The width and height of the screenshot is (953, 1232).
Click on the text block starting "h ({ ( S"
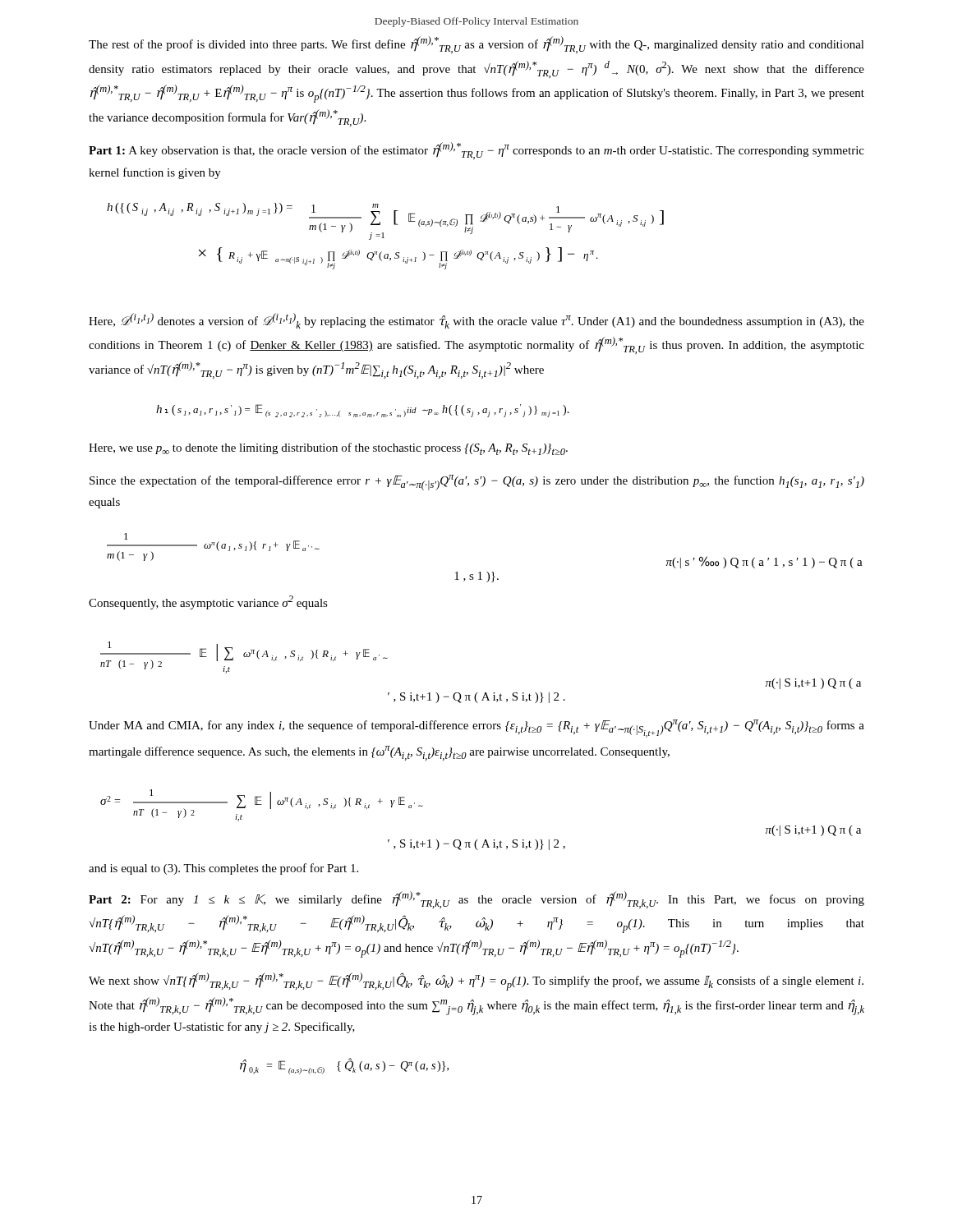476,245
